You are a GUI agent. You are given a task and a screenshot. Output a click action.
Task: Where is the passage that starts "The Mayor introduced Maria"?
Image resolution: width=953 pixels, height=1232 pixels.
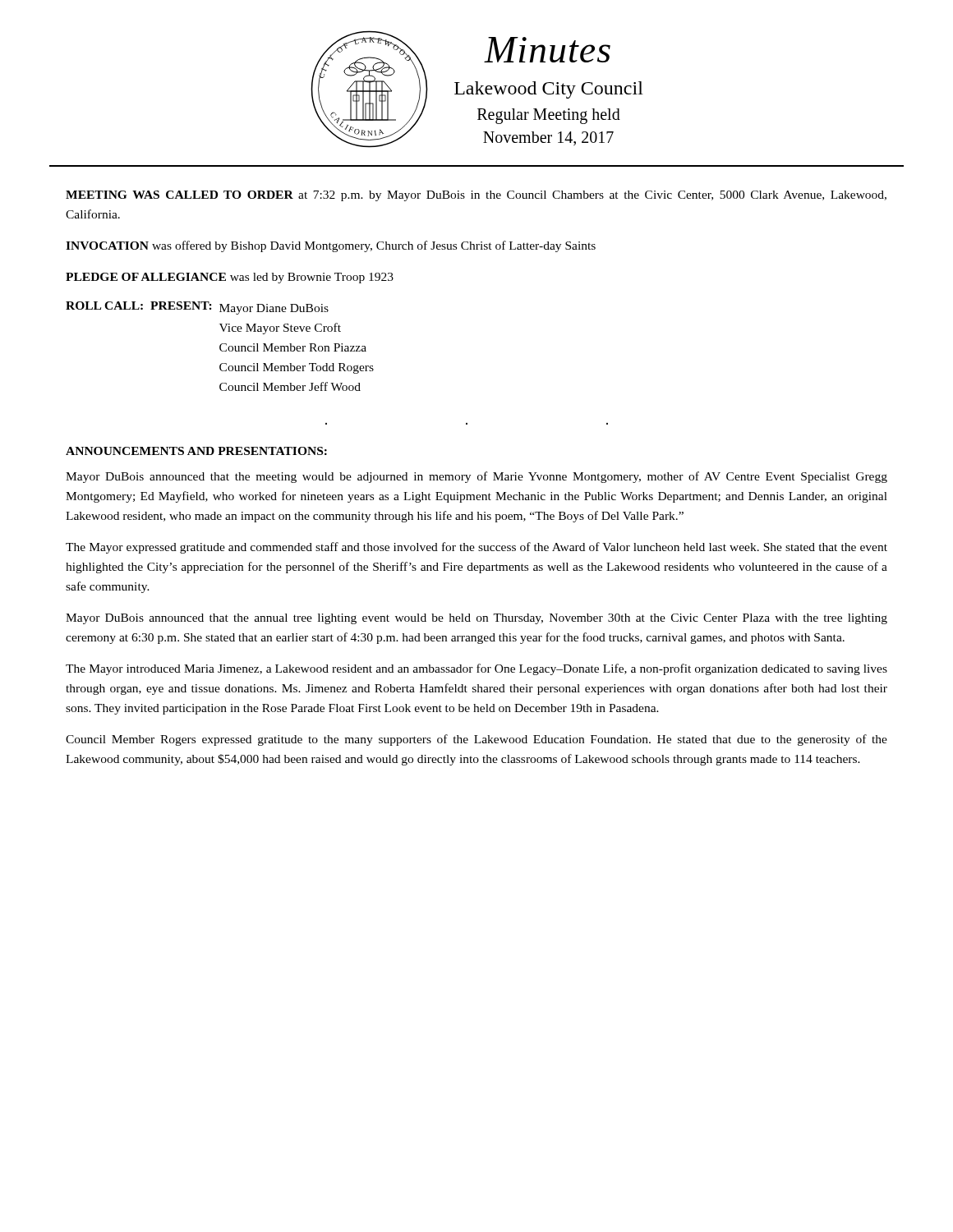476,688
